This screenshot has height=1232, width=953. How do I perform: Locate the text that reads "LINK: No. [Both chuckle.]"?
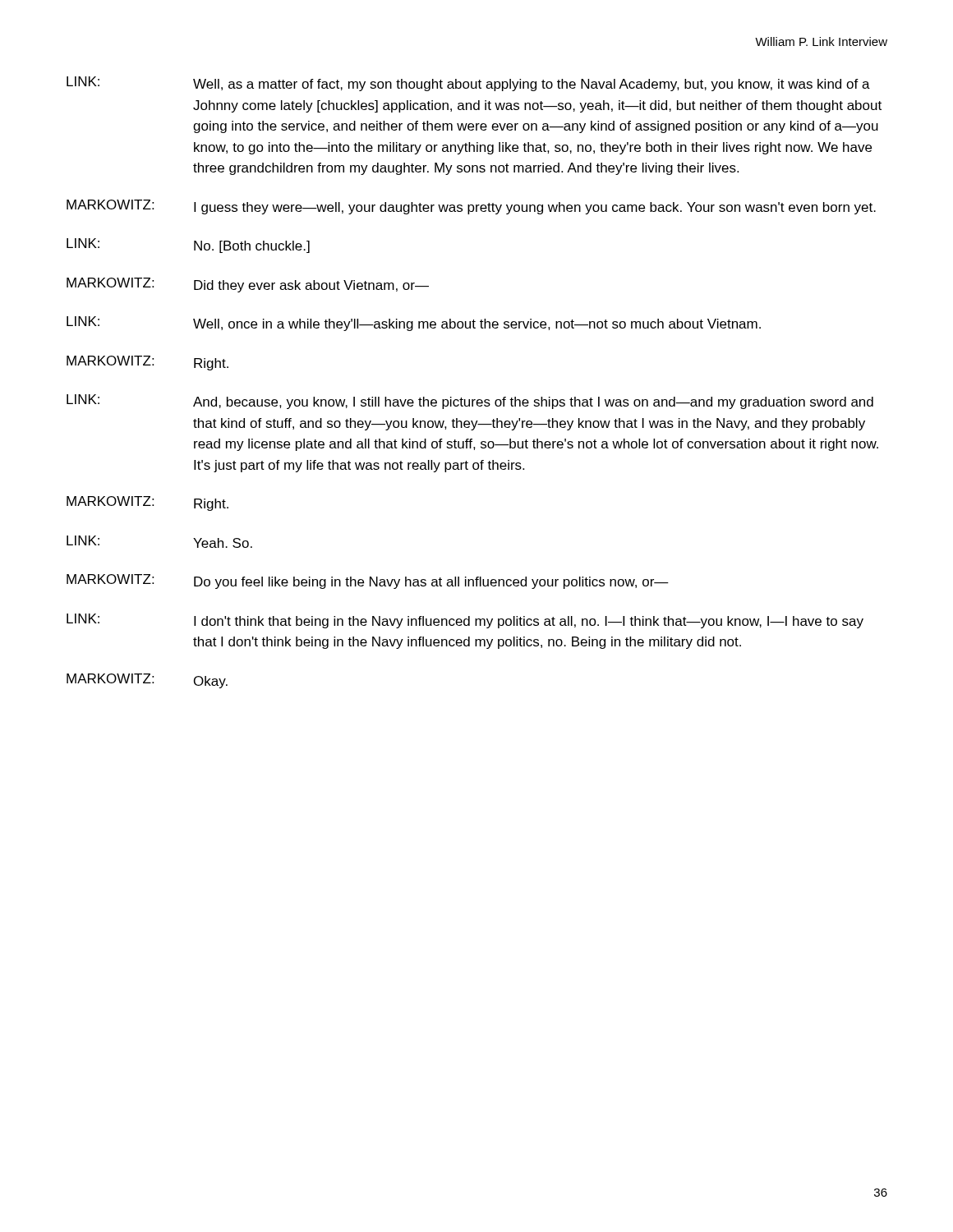83,244
